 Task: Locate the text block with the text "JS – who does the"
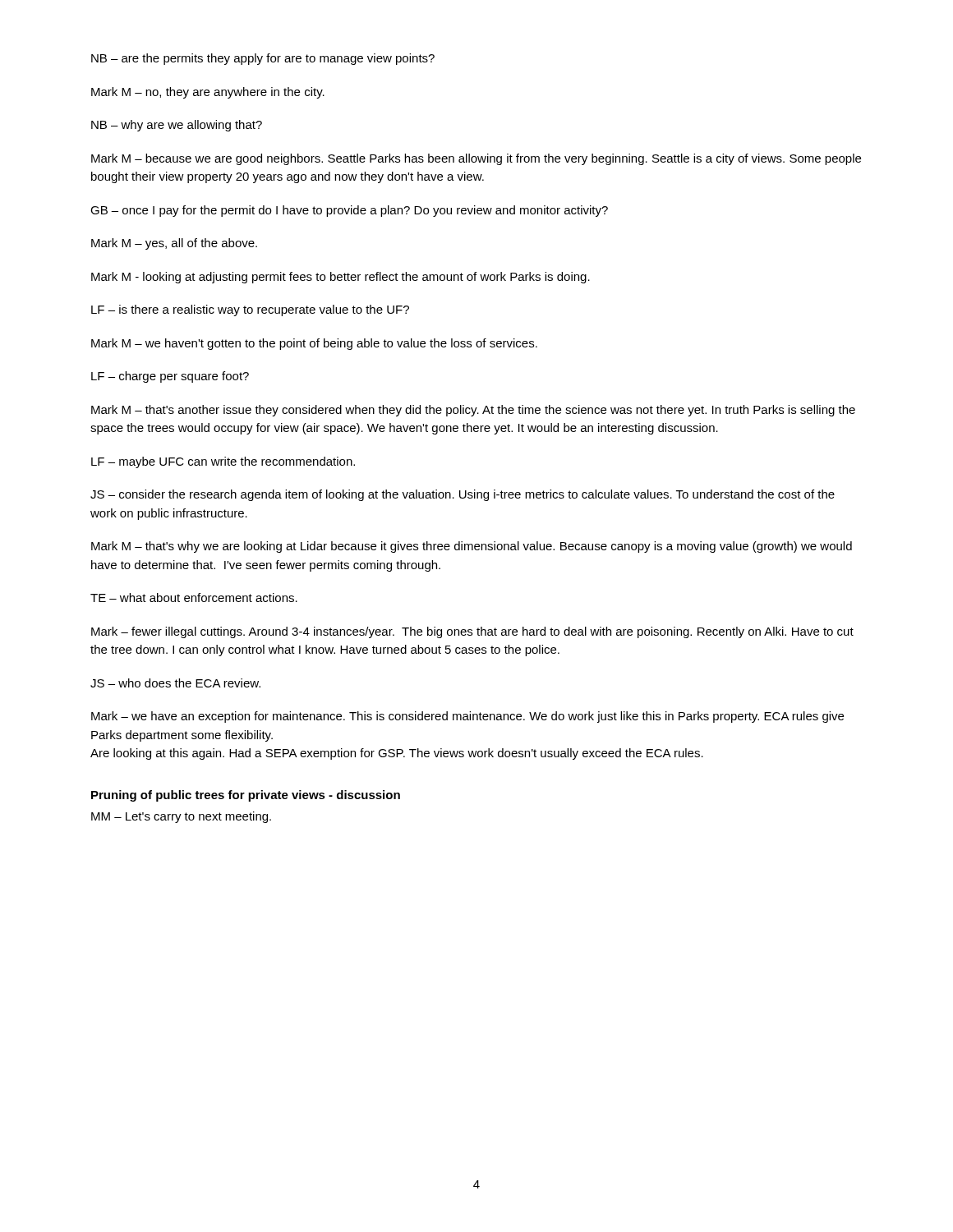click(x=176, y=683)
